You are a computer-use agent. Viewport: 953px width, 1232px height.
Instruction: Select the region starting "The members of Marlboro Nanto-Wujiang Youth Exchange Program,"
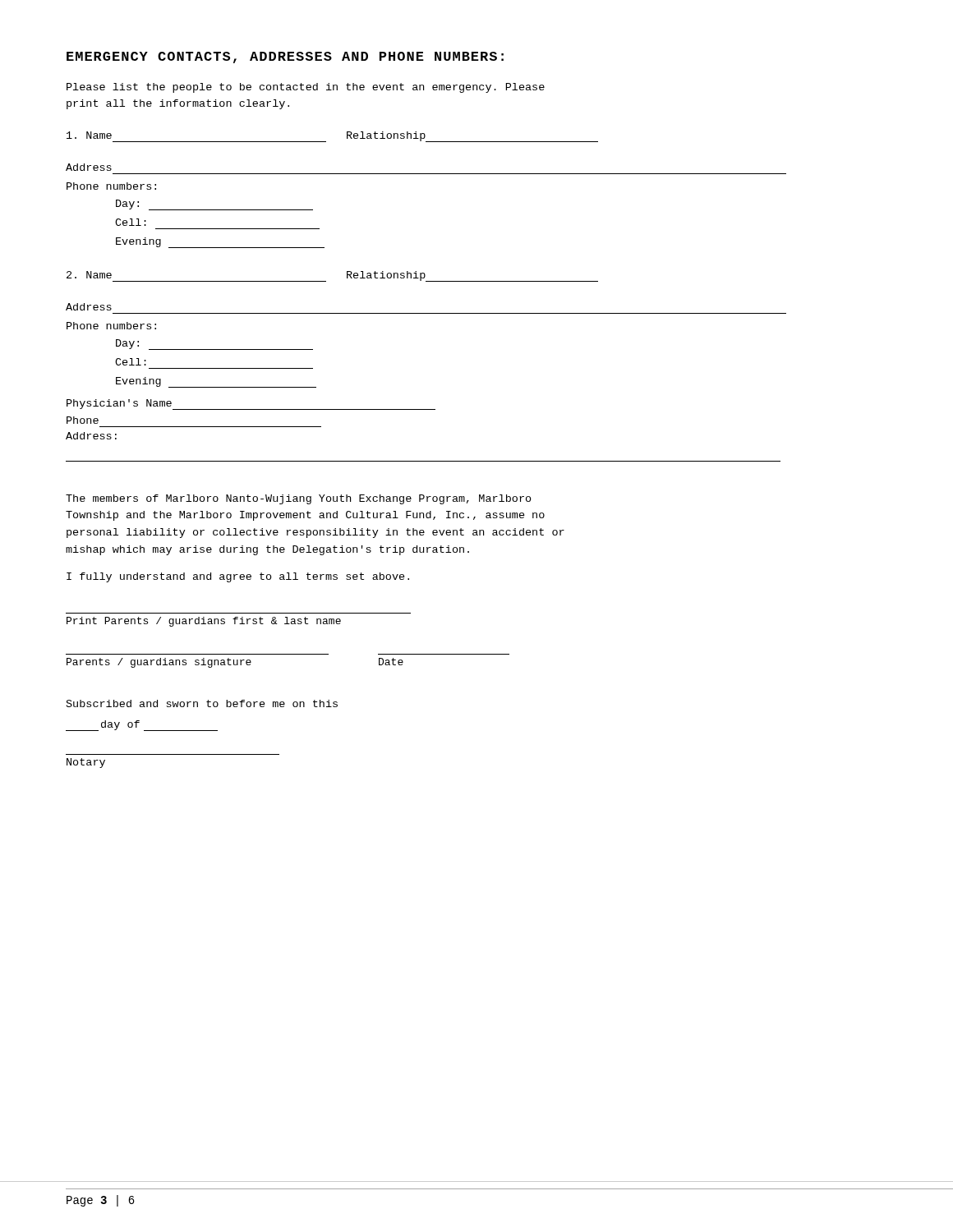point(315,524)
